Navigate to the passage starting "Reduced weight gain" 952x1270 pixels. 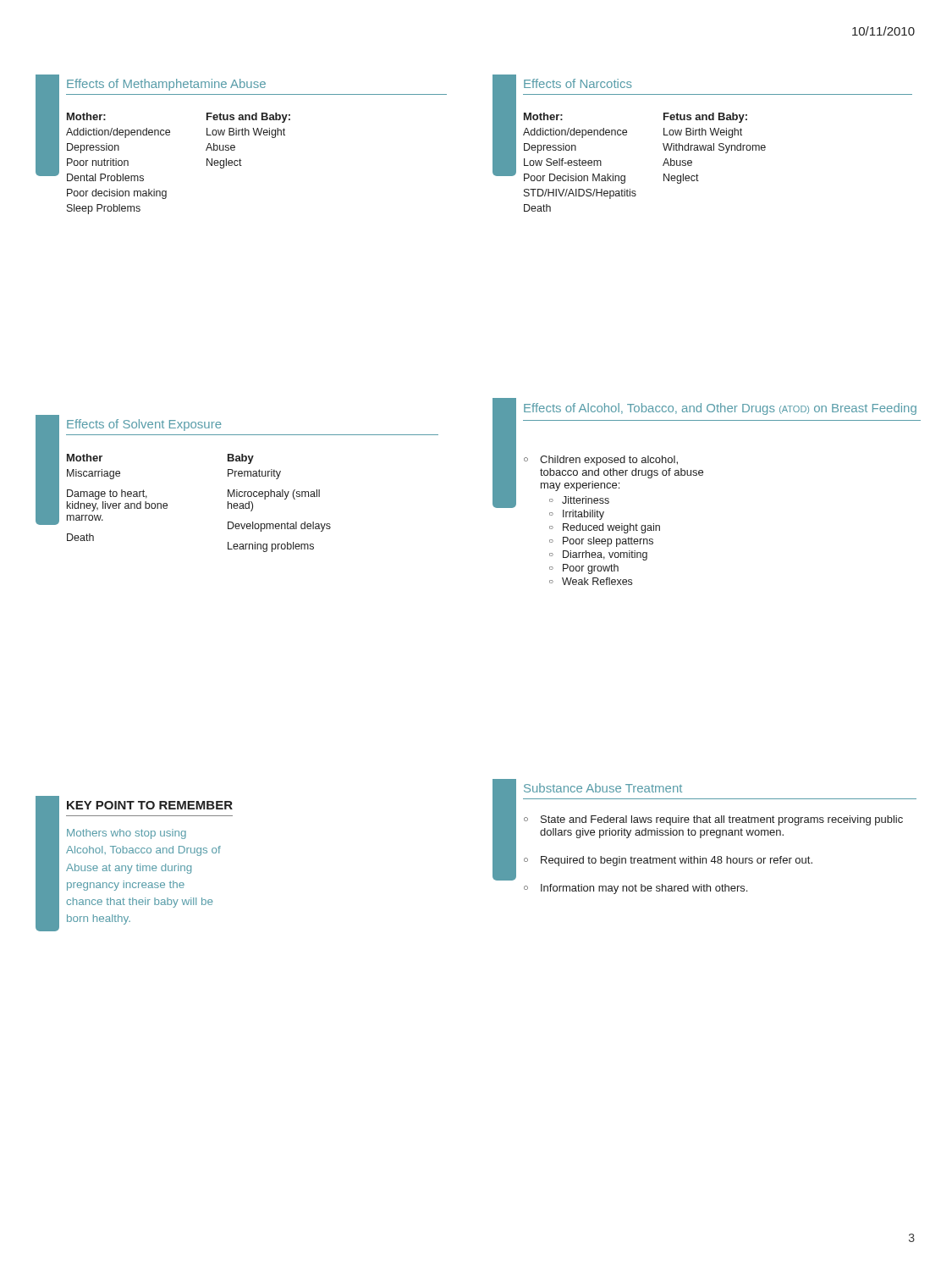611,527
